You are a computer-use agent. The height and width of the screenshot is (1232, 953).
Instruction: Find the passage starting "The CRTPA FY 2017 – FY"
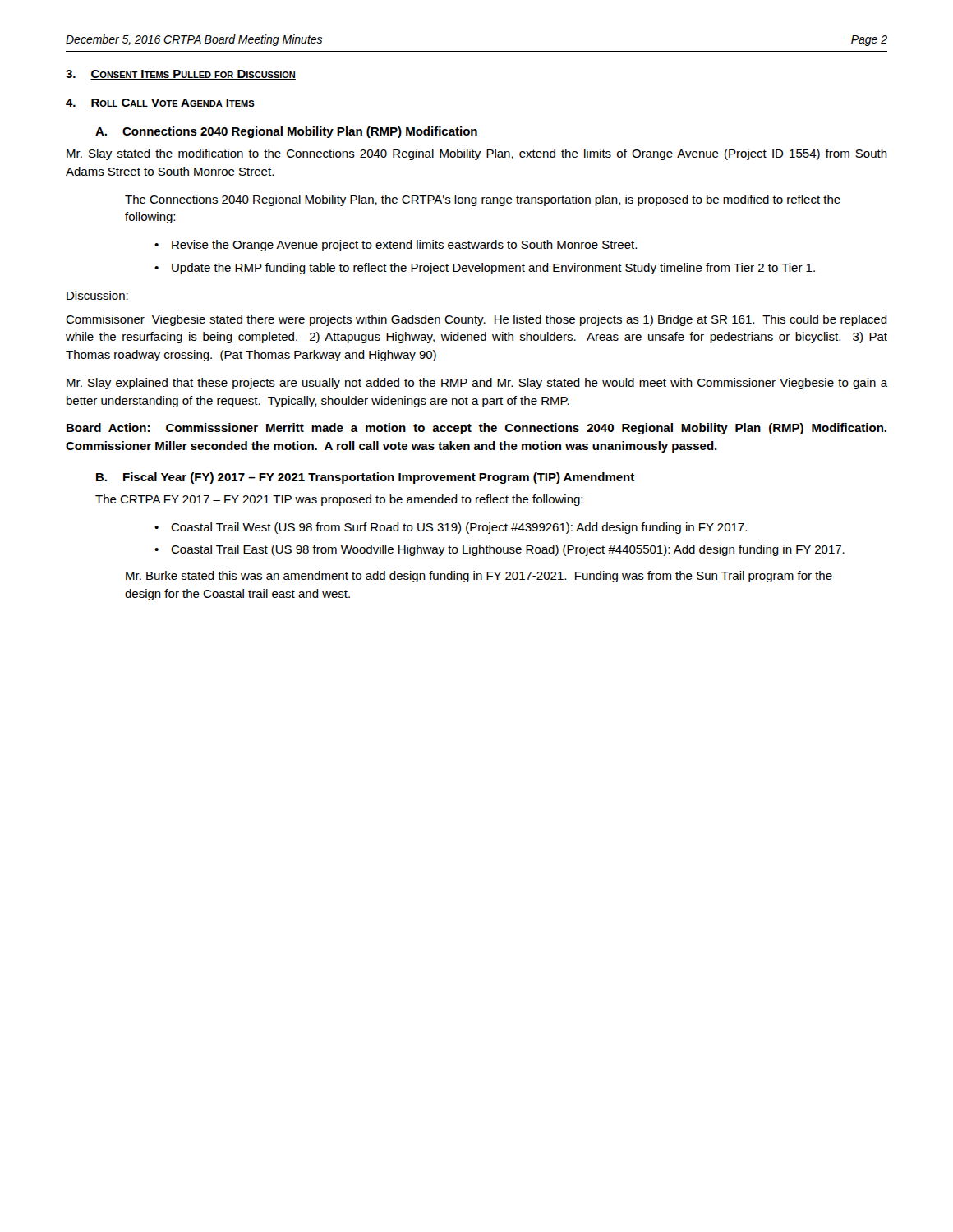[340, 499]
